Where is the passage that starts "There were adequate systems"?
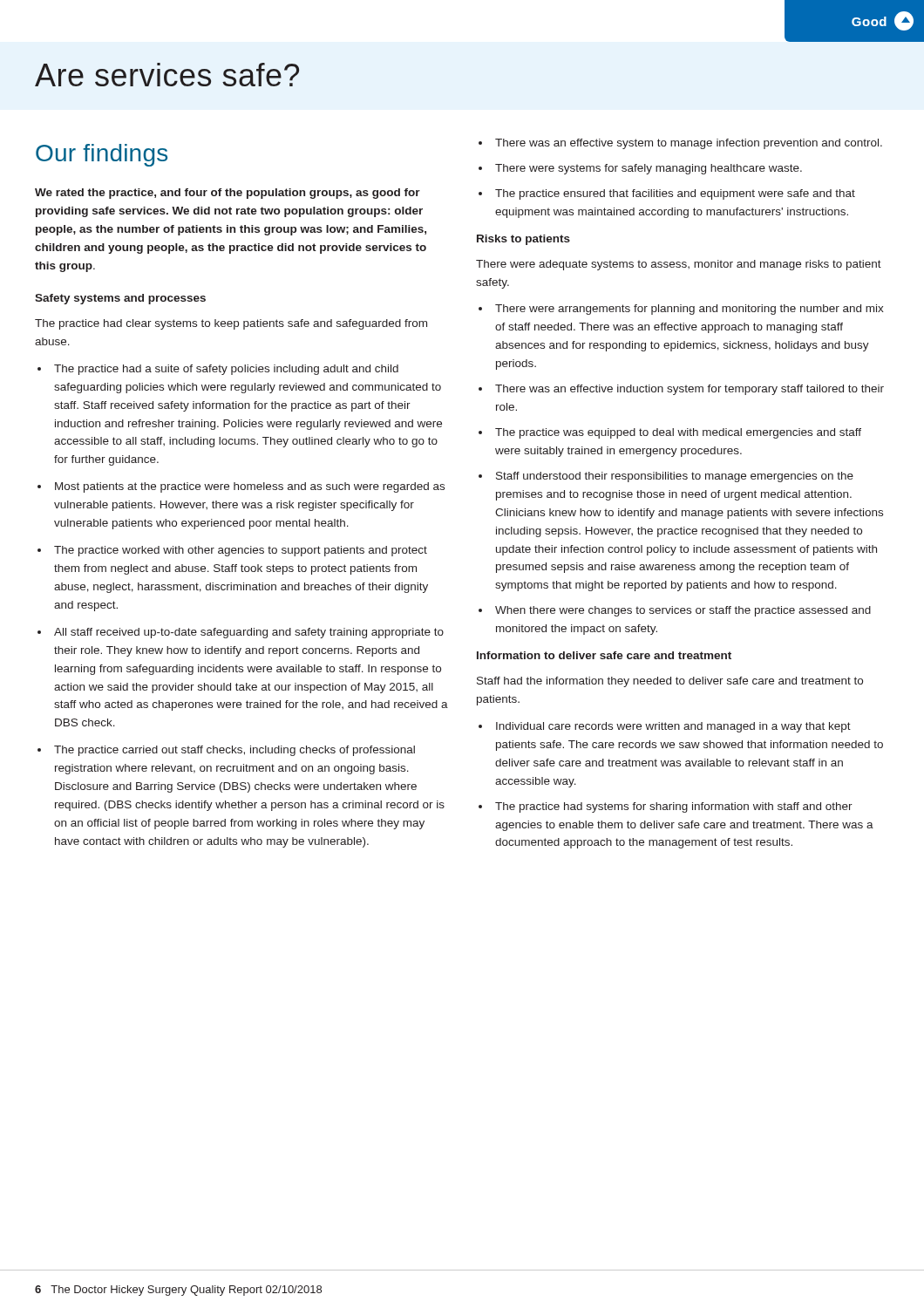This screenshot has height=1308, width=924. [683, 273]
